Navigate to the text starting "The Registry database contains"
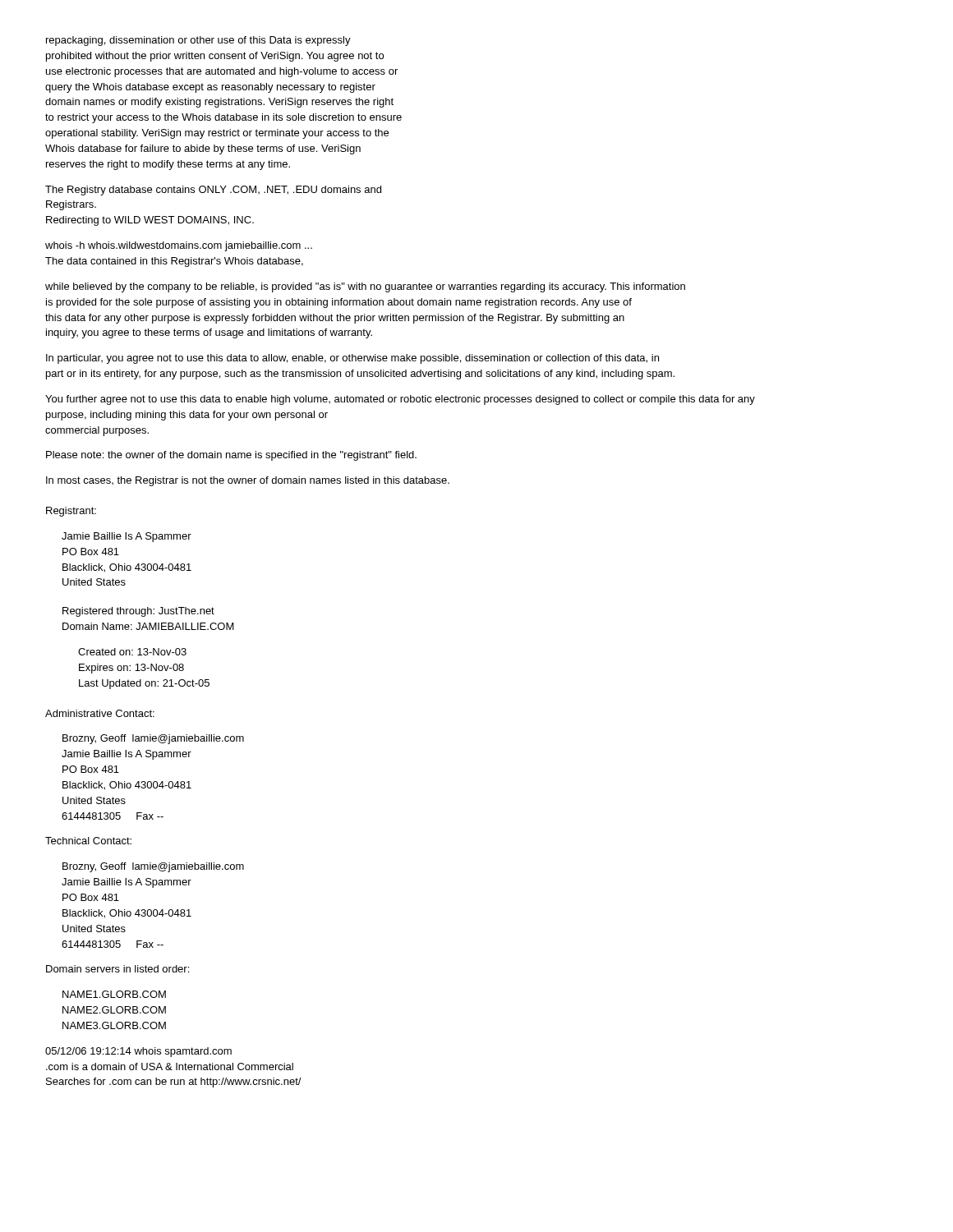This screenshot has width=953, height=1232. 214,204
